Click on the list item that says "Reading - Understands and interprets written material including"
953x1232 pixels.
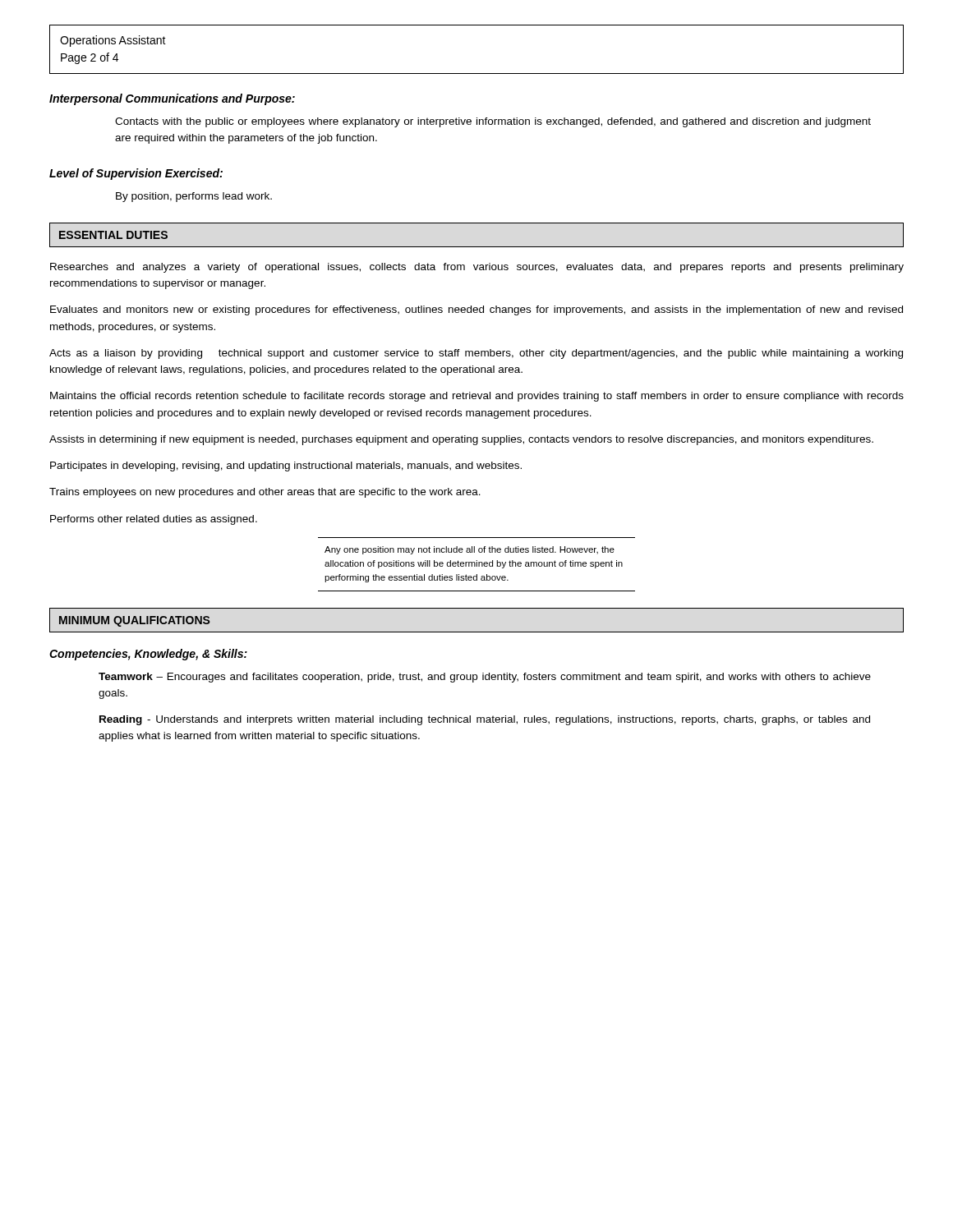[485, 727]
